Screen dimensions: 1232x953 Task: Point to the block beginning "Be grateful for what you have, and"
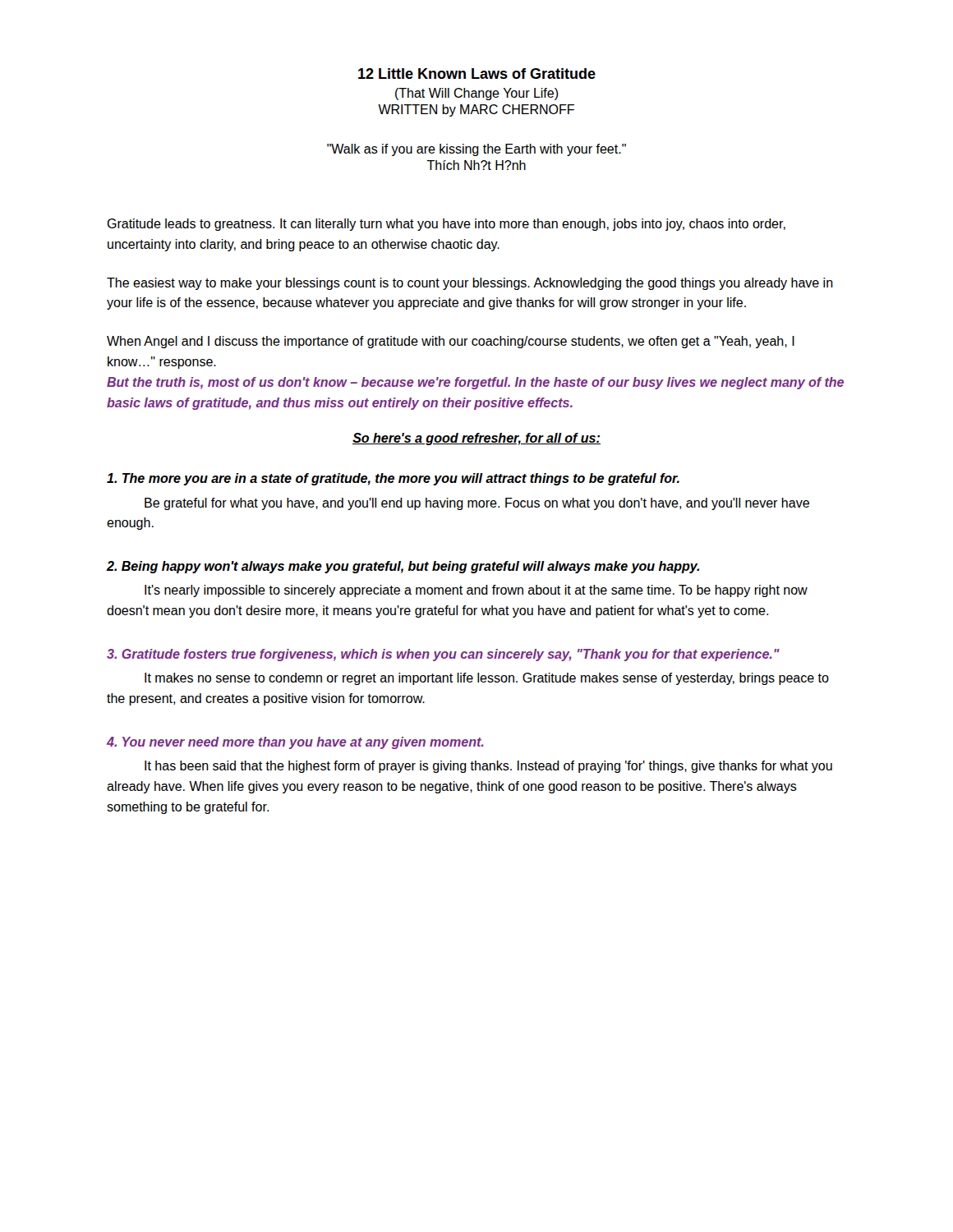458,513
